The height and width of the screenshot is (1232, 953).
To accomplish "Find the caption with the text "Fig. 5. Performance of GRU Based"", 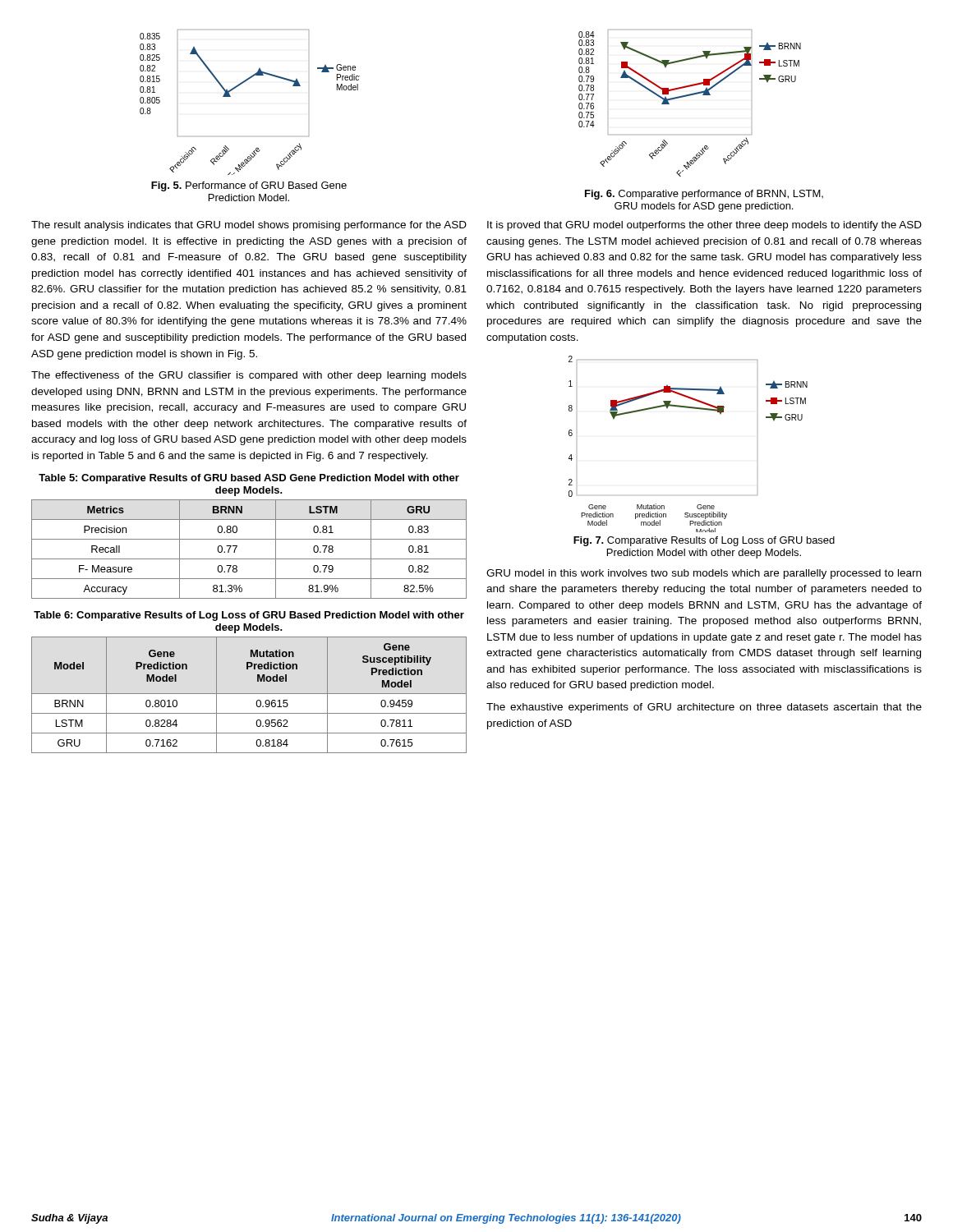I will [249, 191].
